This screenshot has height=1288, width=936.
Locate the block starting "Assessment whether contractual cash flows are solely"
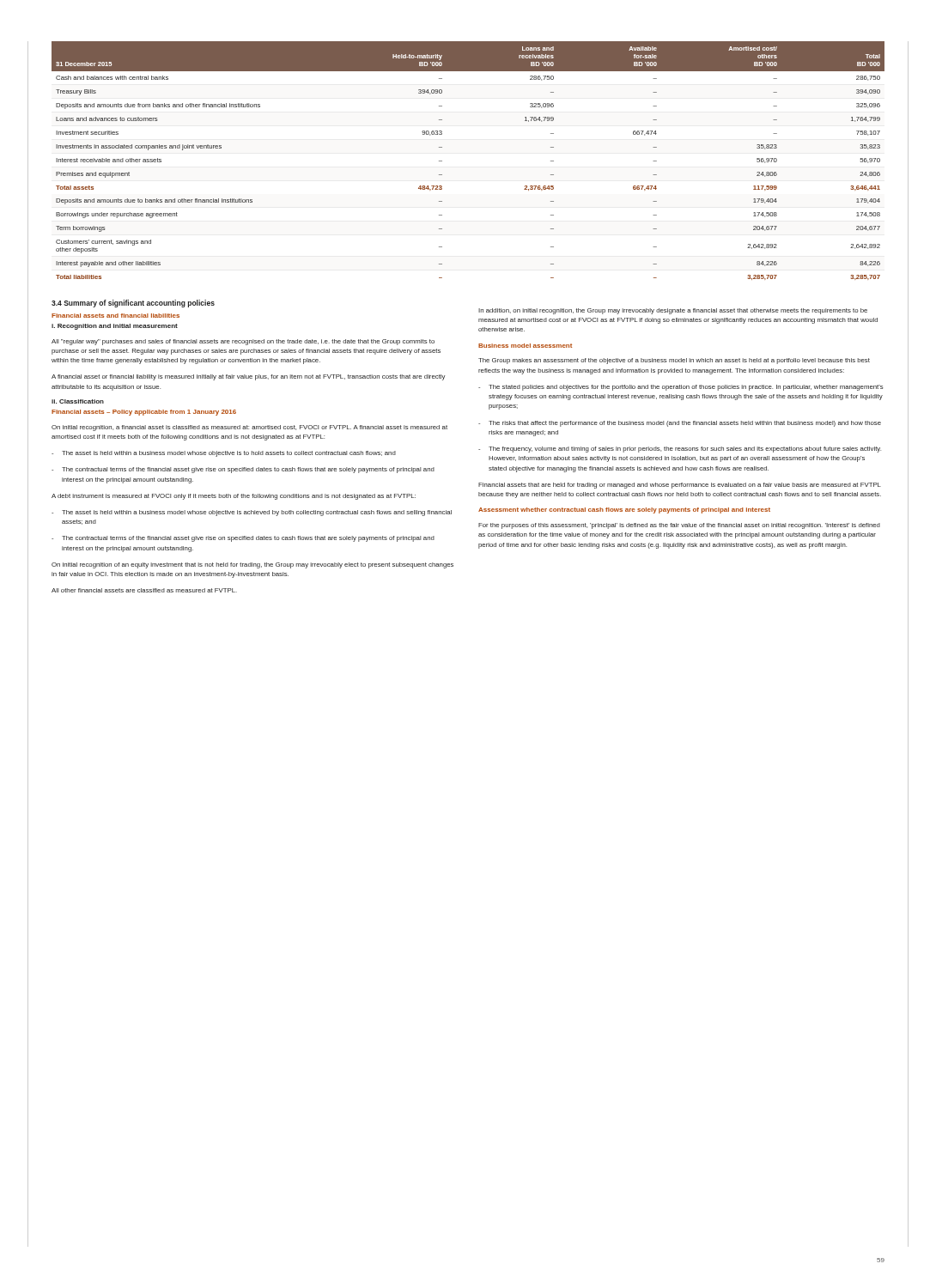coord(681,510)
